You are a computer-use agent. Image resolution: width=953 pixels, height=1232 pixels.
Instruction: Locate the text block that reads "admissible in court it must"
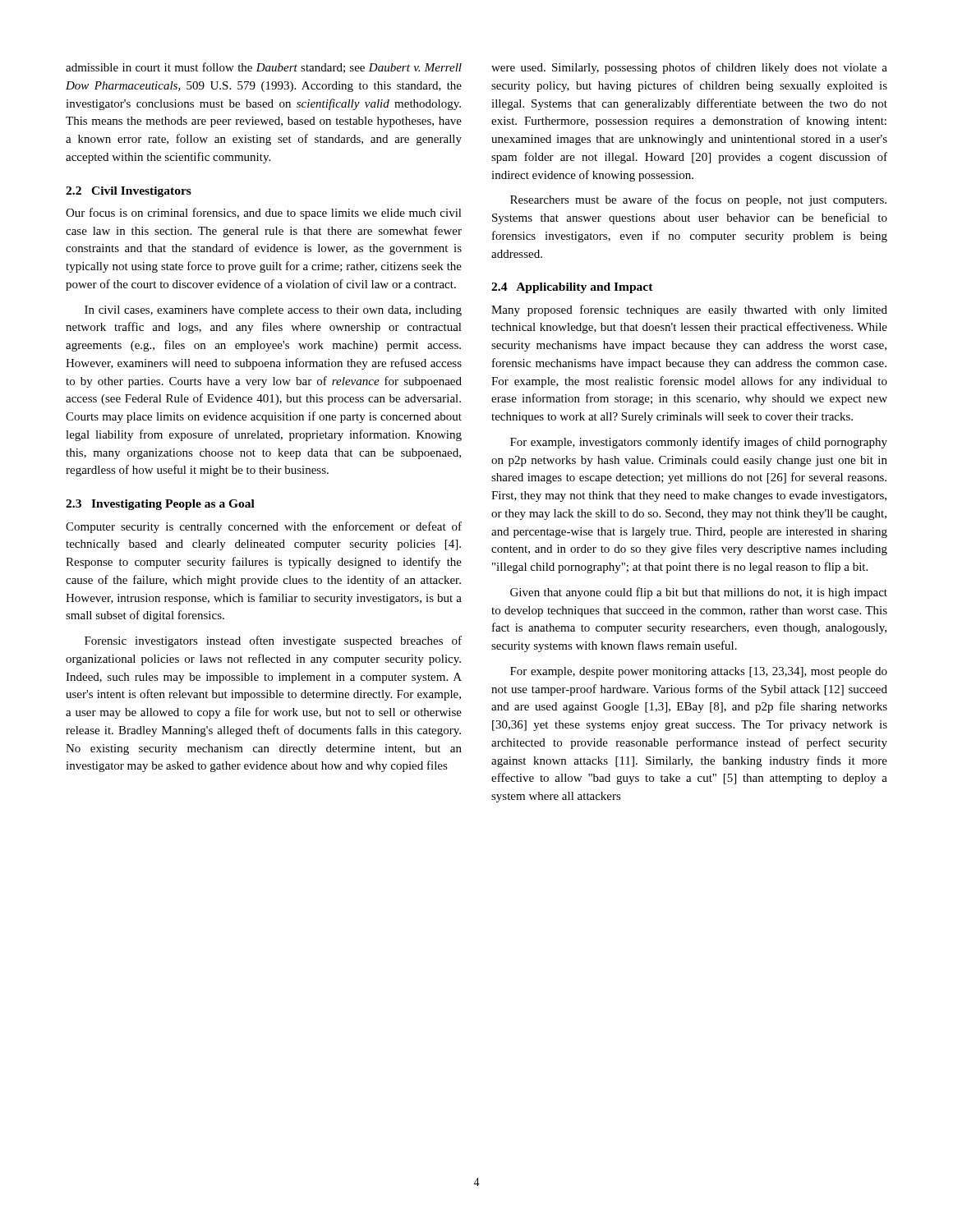[264, 113]
